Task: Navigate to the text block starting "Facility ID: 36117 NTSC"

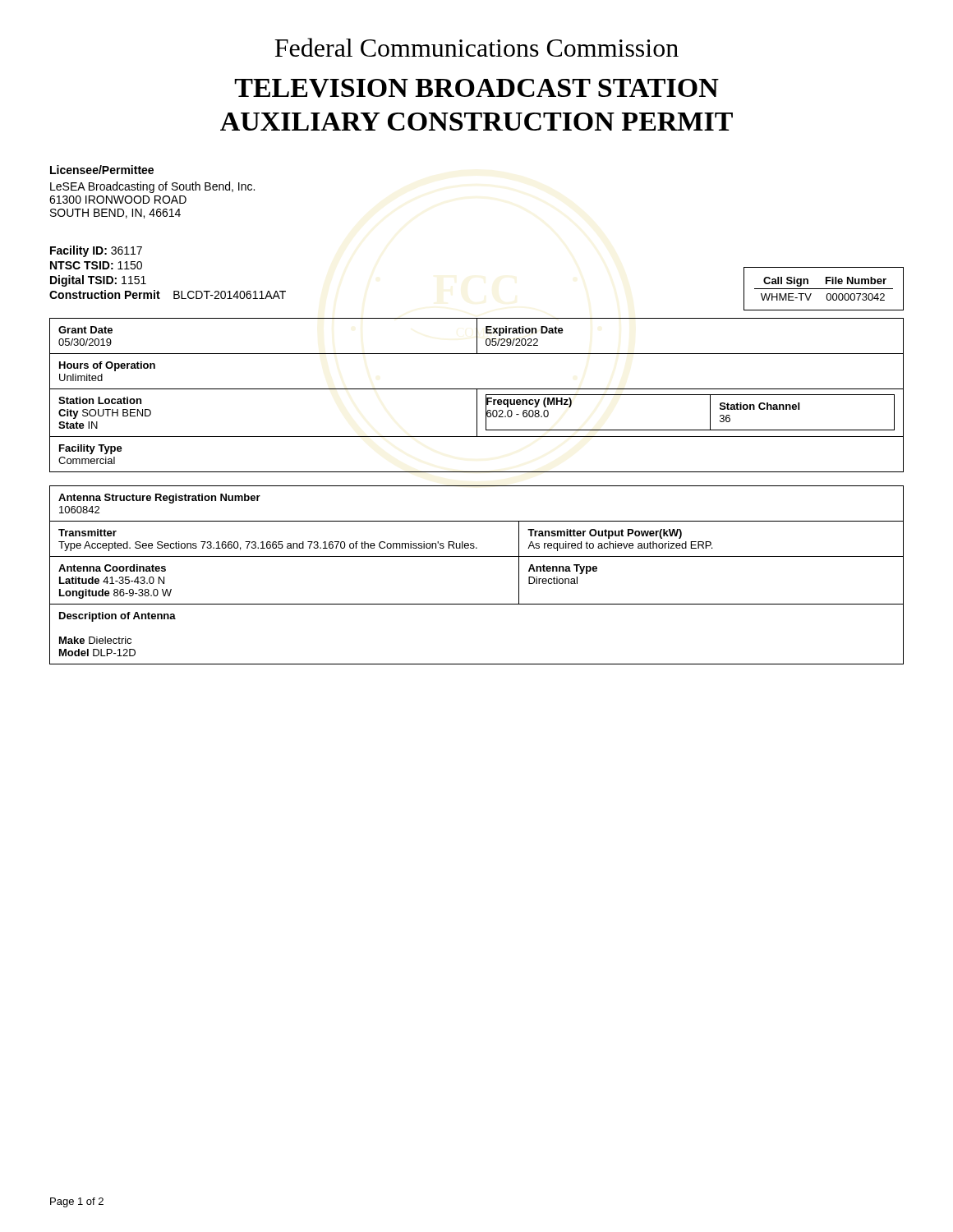Action: [96, 251]
